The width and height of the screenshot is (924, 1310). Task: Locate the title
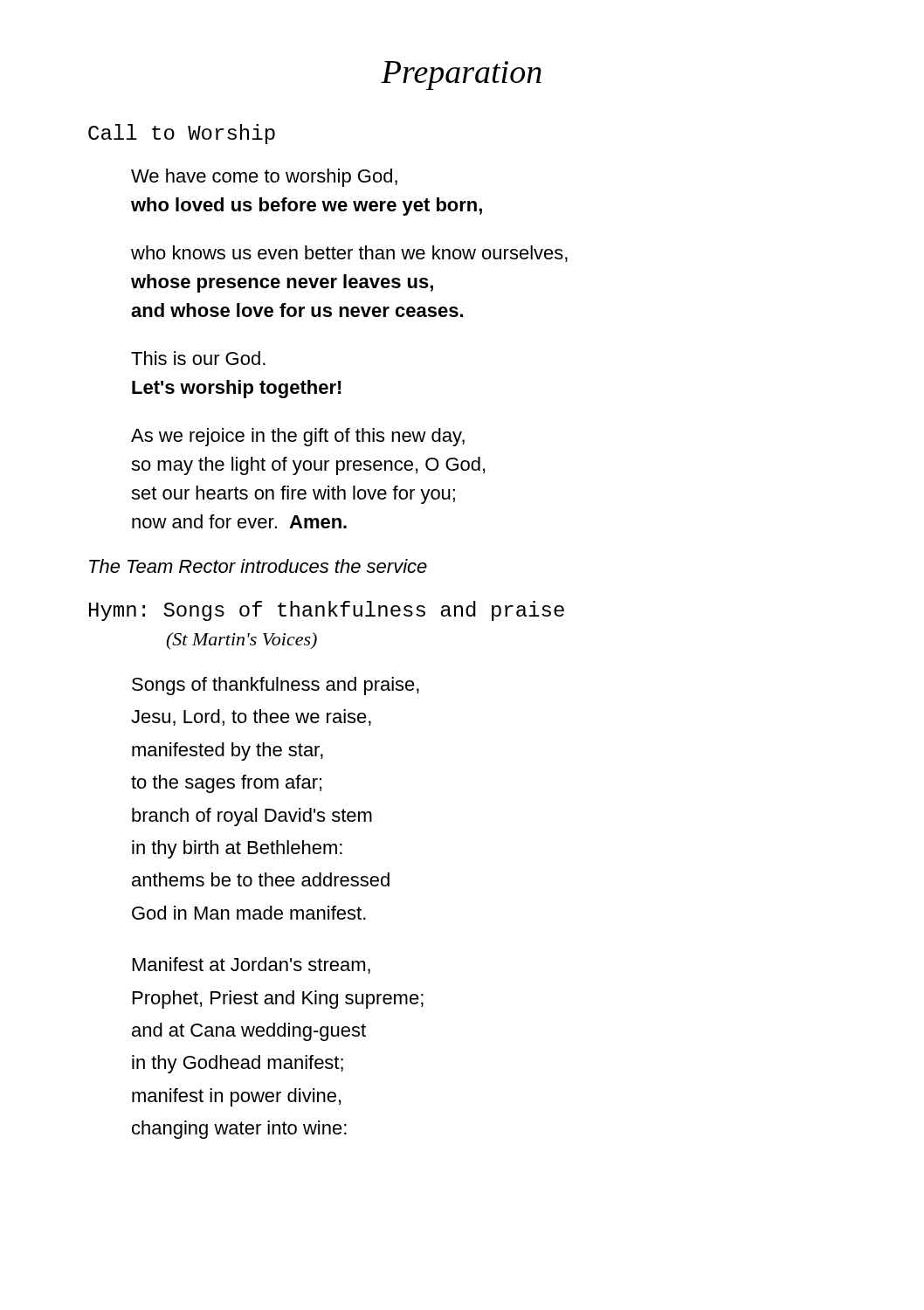pyautogui.click(x=462, y=72)
